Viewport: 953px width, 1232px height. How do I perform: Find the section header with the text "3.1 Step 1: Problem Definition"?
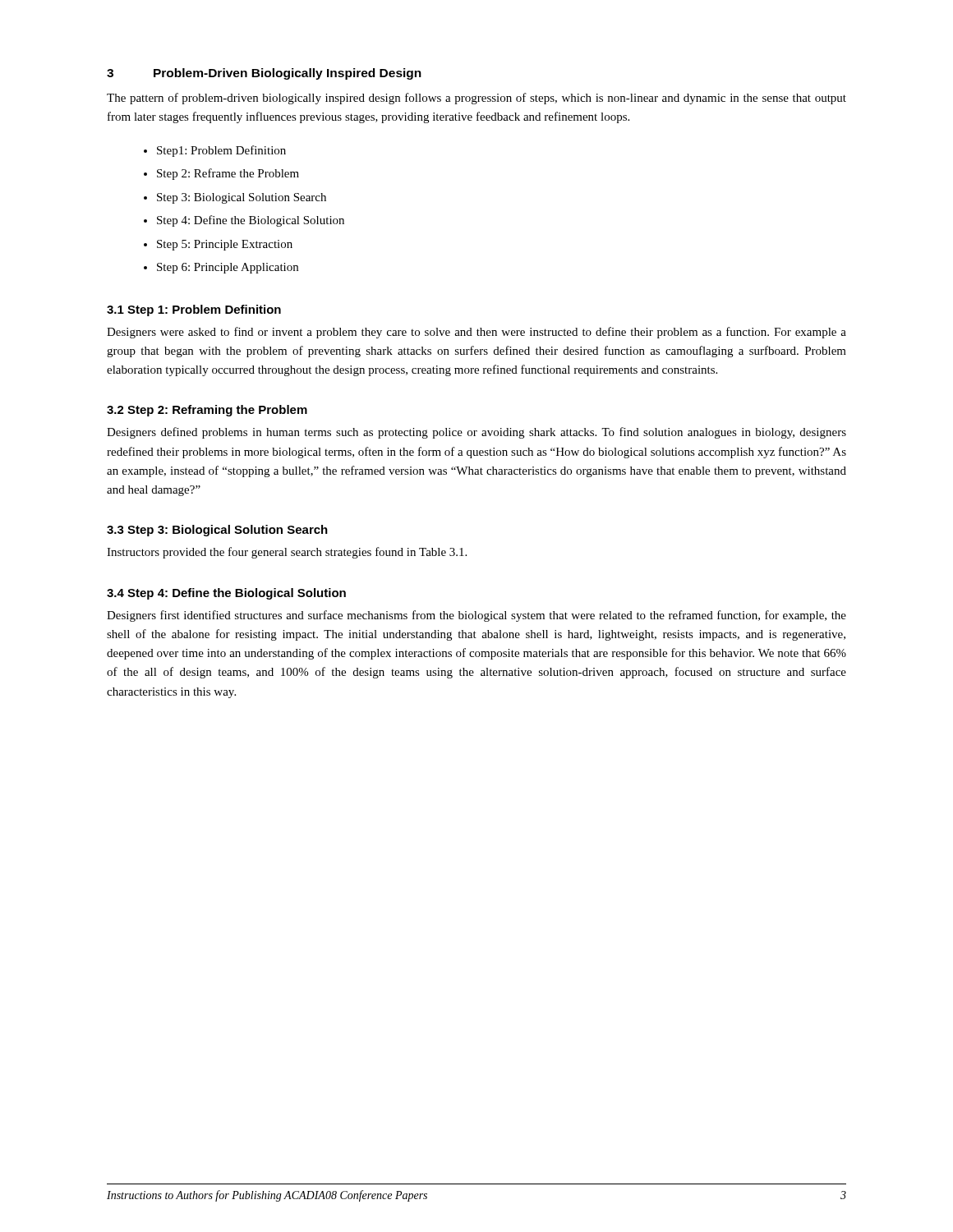tap(194, 309)
